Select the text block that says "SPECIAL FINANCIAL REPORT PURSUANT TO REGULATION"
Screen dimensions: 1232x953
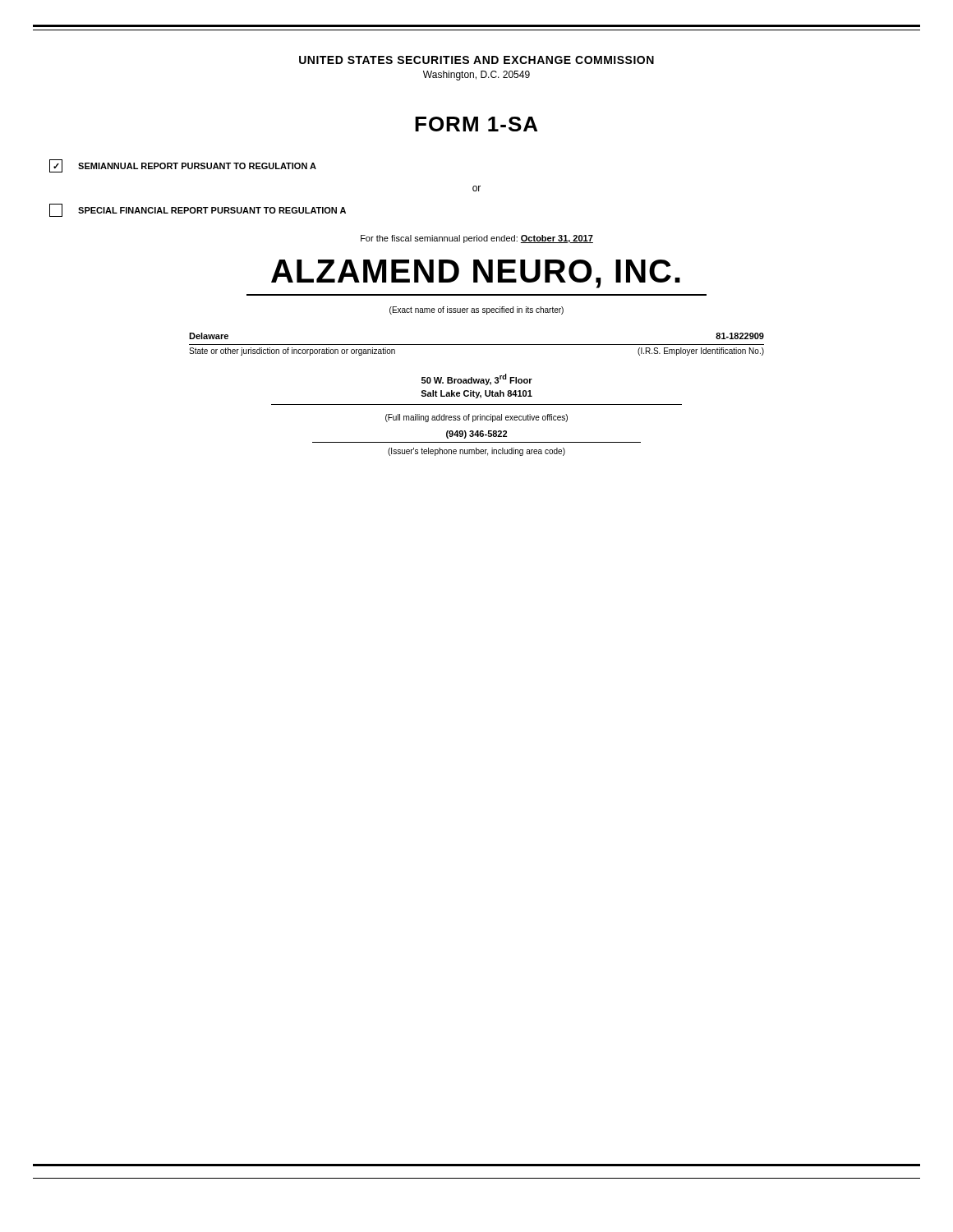198,210
